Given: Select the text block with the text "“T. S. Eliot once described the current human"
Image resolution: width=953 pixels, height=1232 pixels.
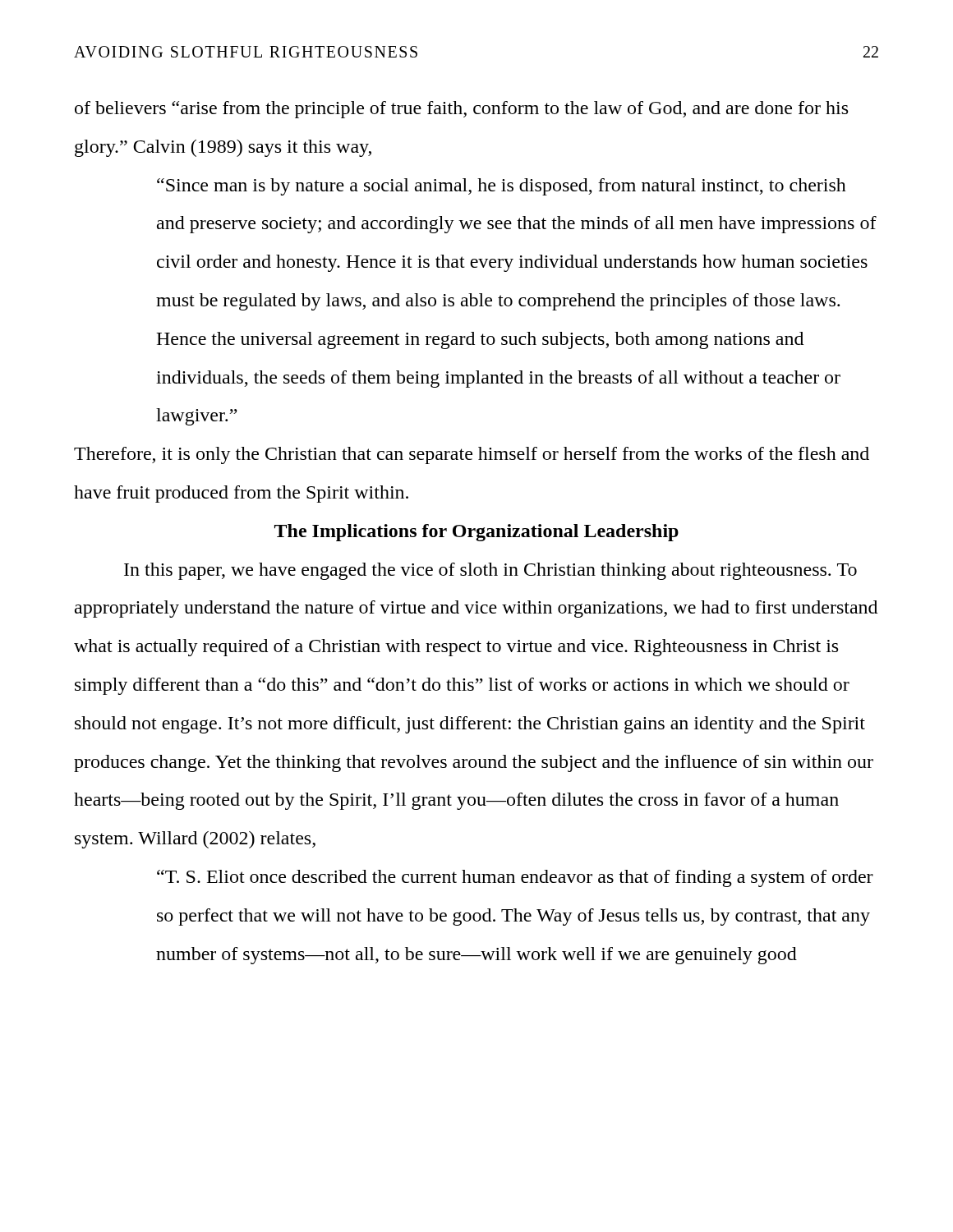Looking at the screenshot, I should tap(515, 915).
